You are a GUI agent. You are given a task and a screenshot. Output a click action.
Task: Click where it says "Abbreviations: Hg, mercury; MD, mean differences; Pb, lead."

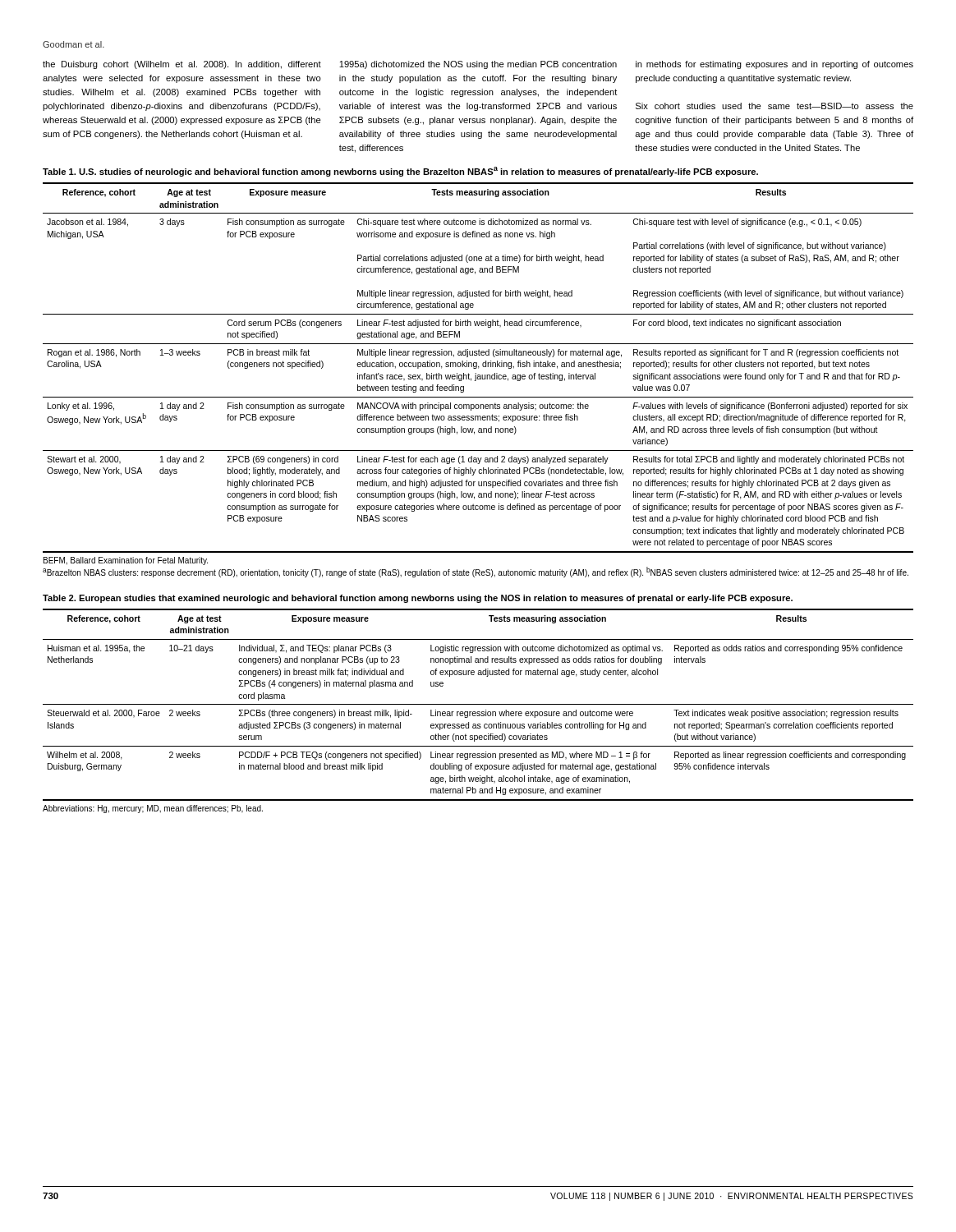click(153, 808)
